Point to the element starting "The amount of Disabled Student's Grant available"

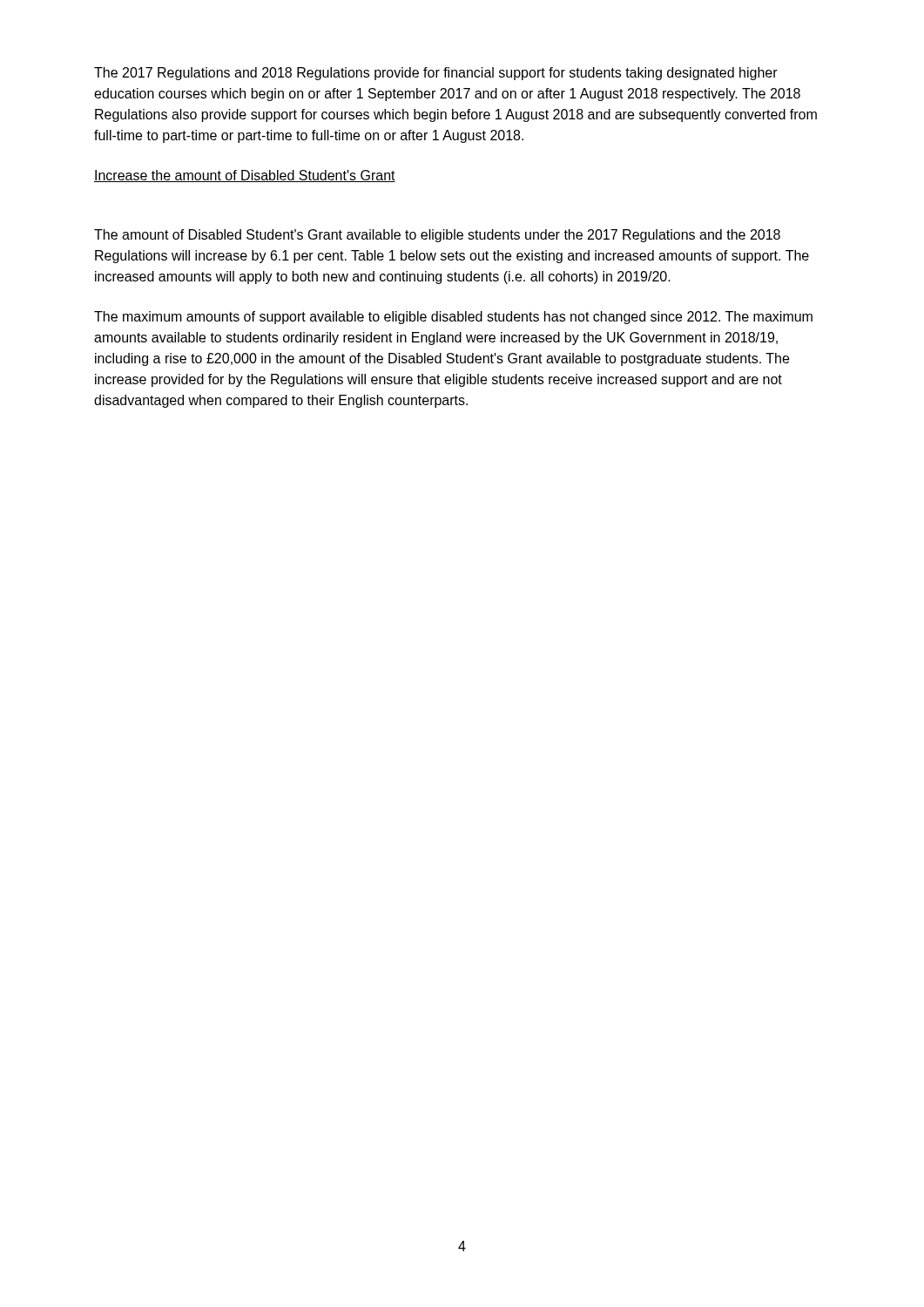coord(452,256)
